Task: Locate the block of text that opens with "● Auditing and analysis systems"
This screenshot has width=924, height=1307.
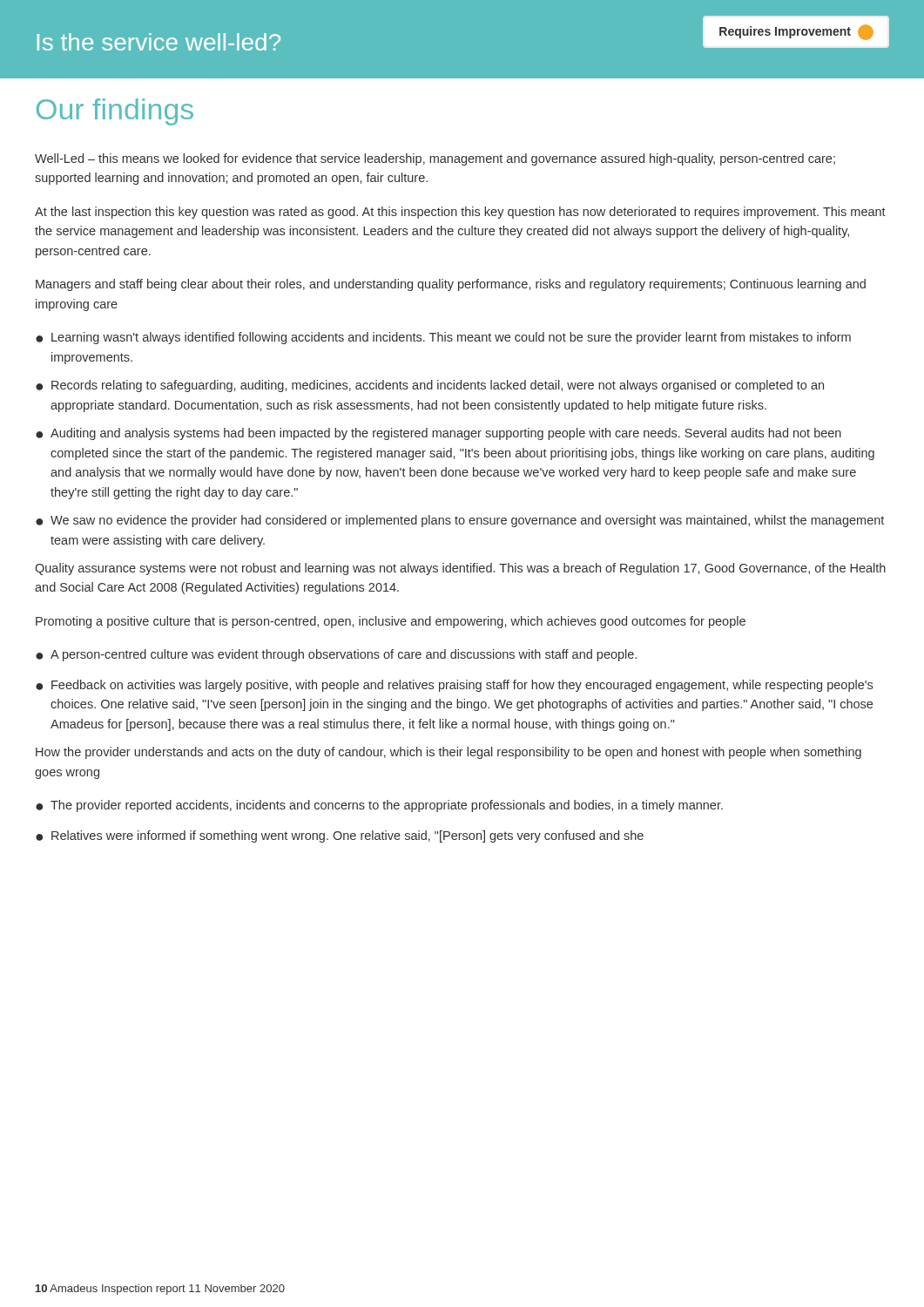Action: (462, 463)
